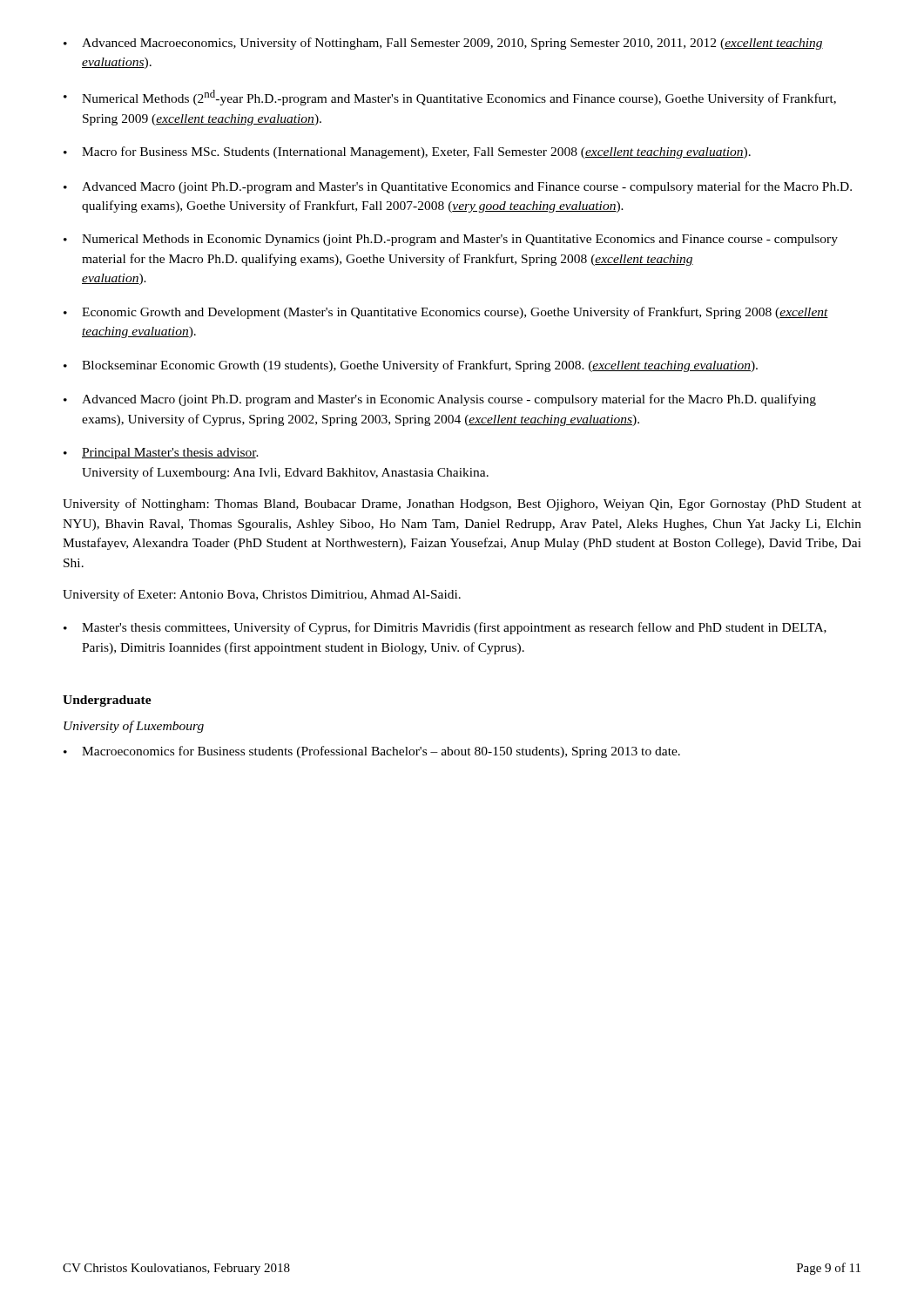Find the list item that reads "• Advanced Macroeconomics, University of Nottingham, Fall"
Viewport: 924px width, 1307px height.
pyautogui.click(x=462, y=53)
